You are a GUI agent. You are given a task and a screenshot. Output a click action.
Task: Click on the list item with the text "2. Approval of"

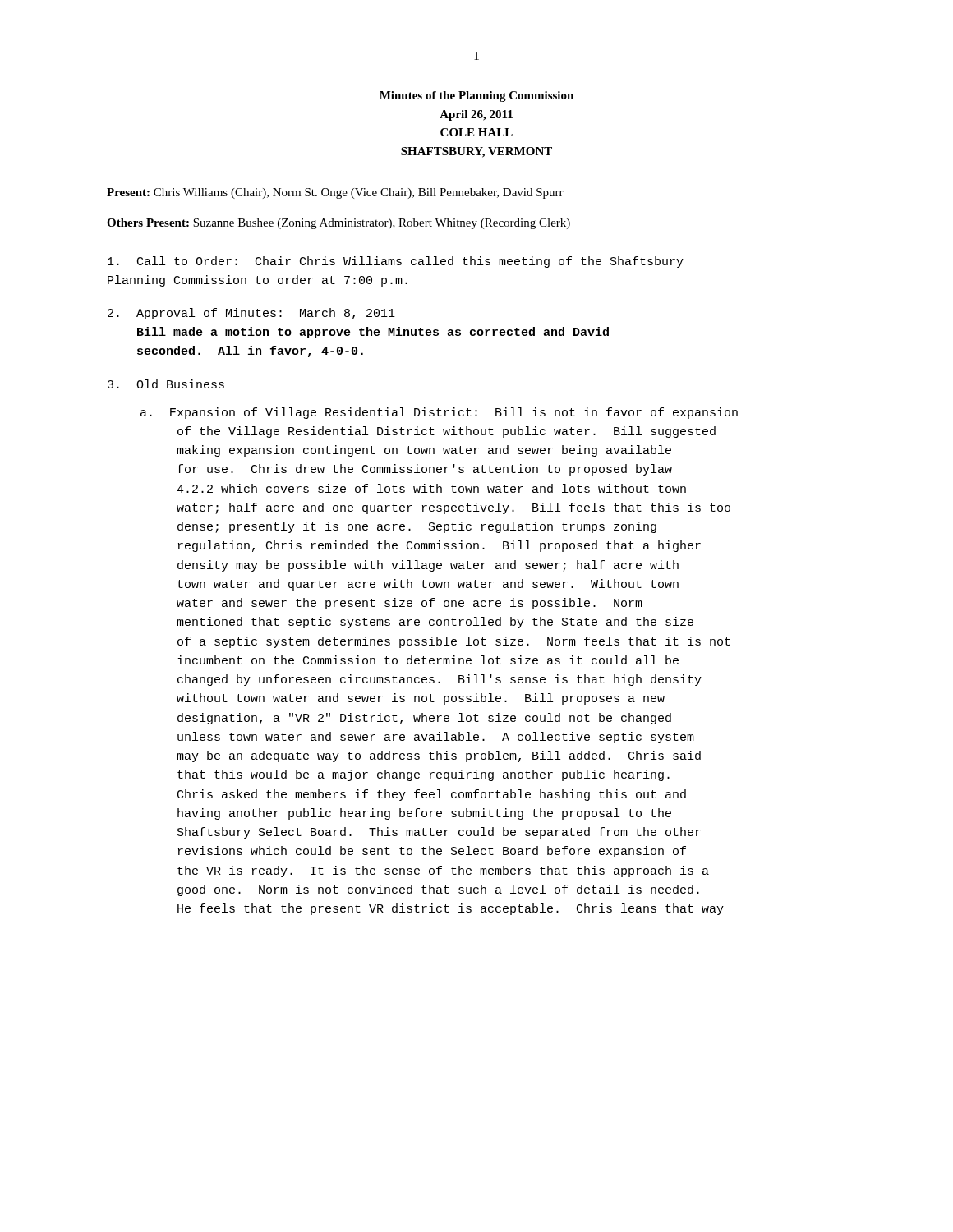pos(358,333)
